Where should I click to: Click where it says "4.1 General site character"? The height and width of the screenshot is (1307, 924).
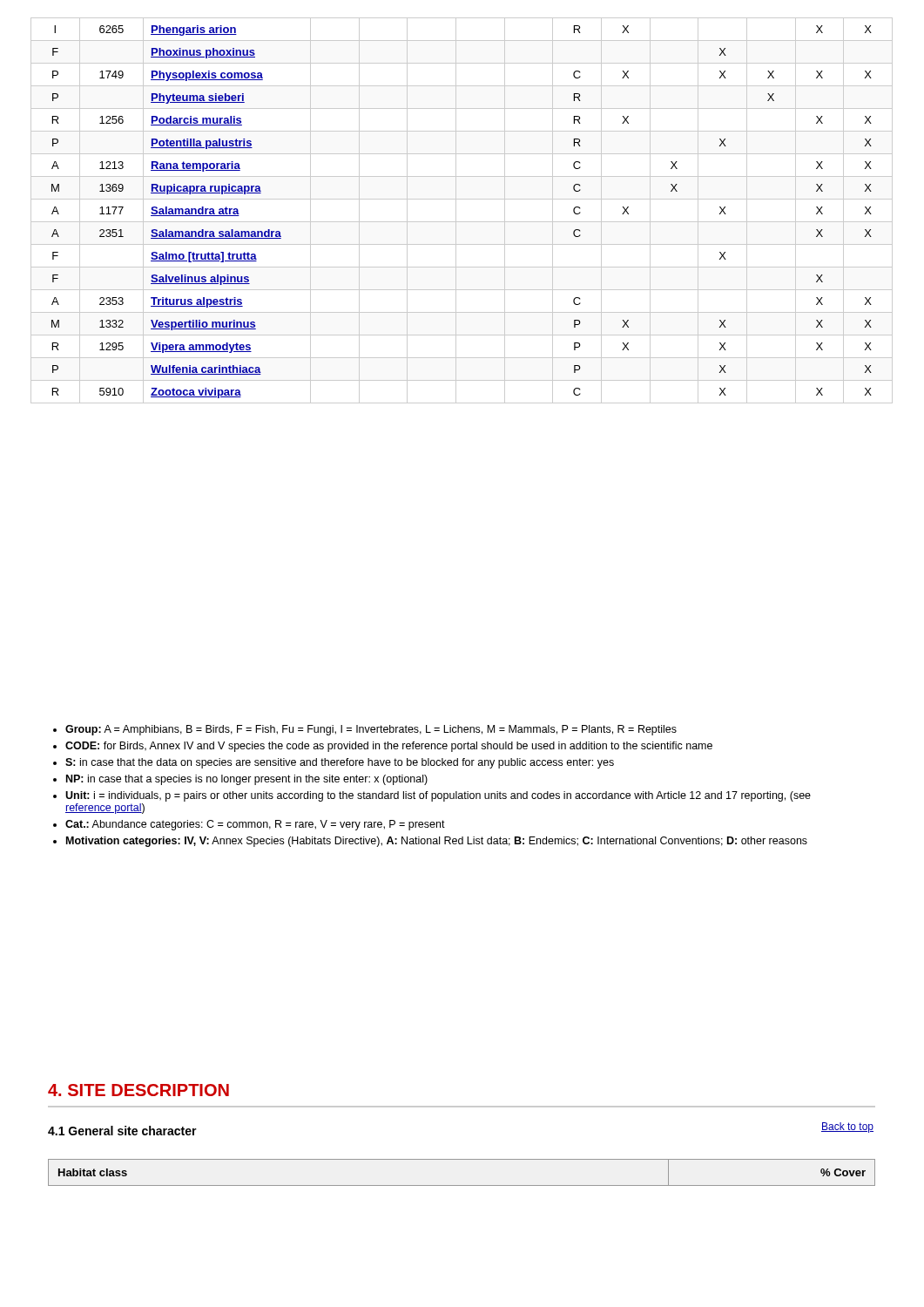122,1131
